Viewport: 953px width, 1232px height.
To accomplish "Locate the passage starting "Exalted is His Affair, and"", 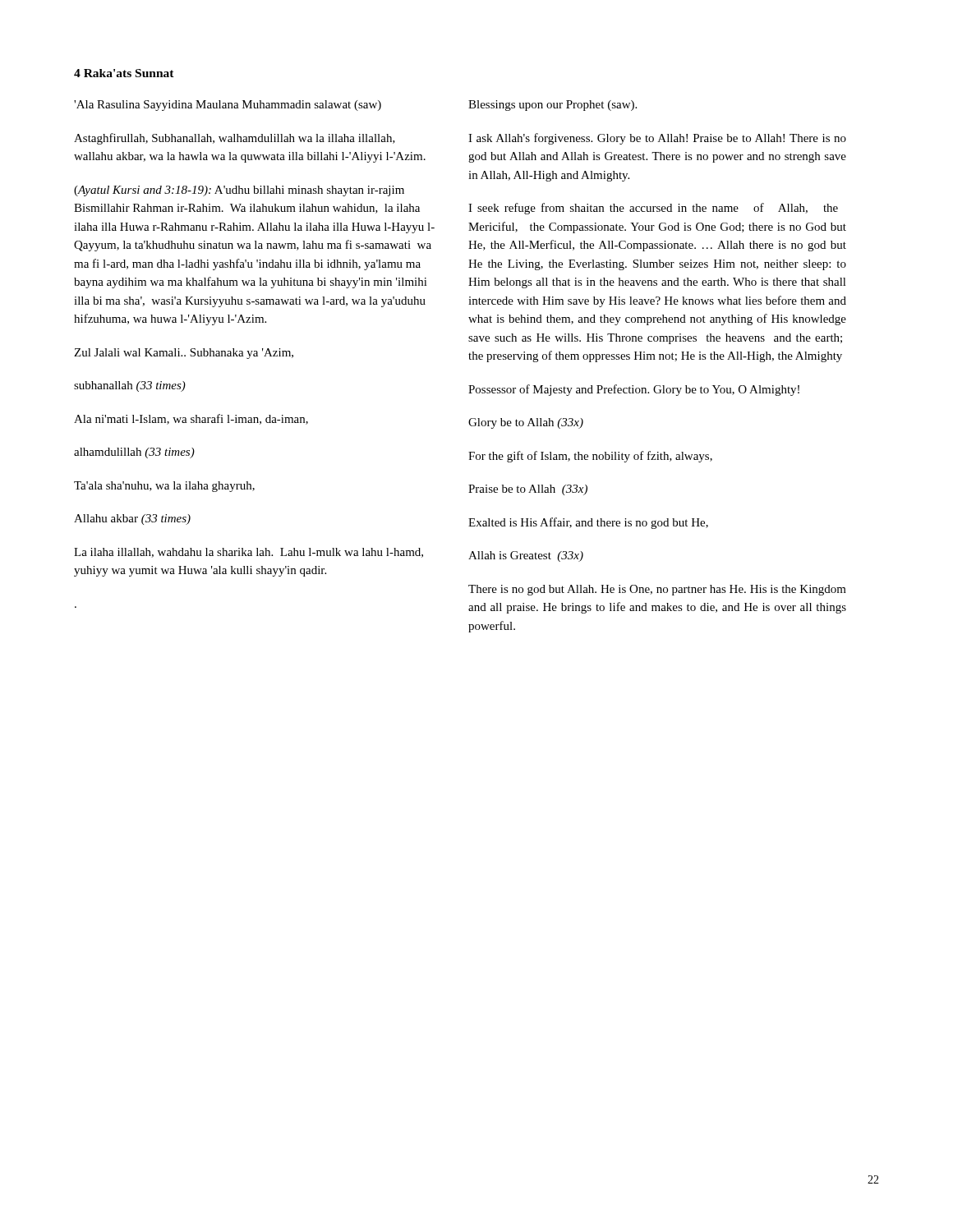I will click(657, 522).
